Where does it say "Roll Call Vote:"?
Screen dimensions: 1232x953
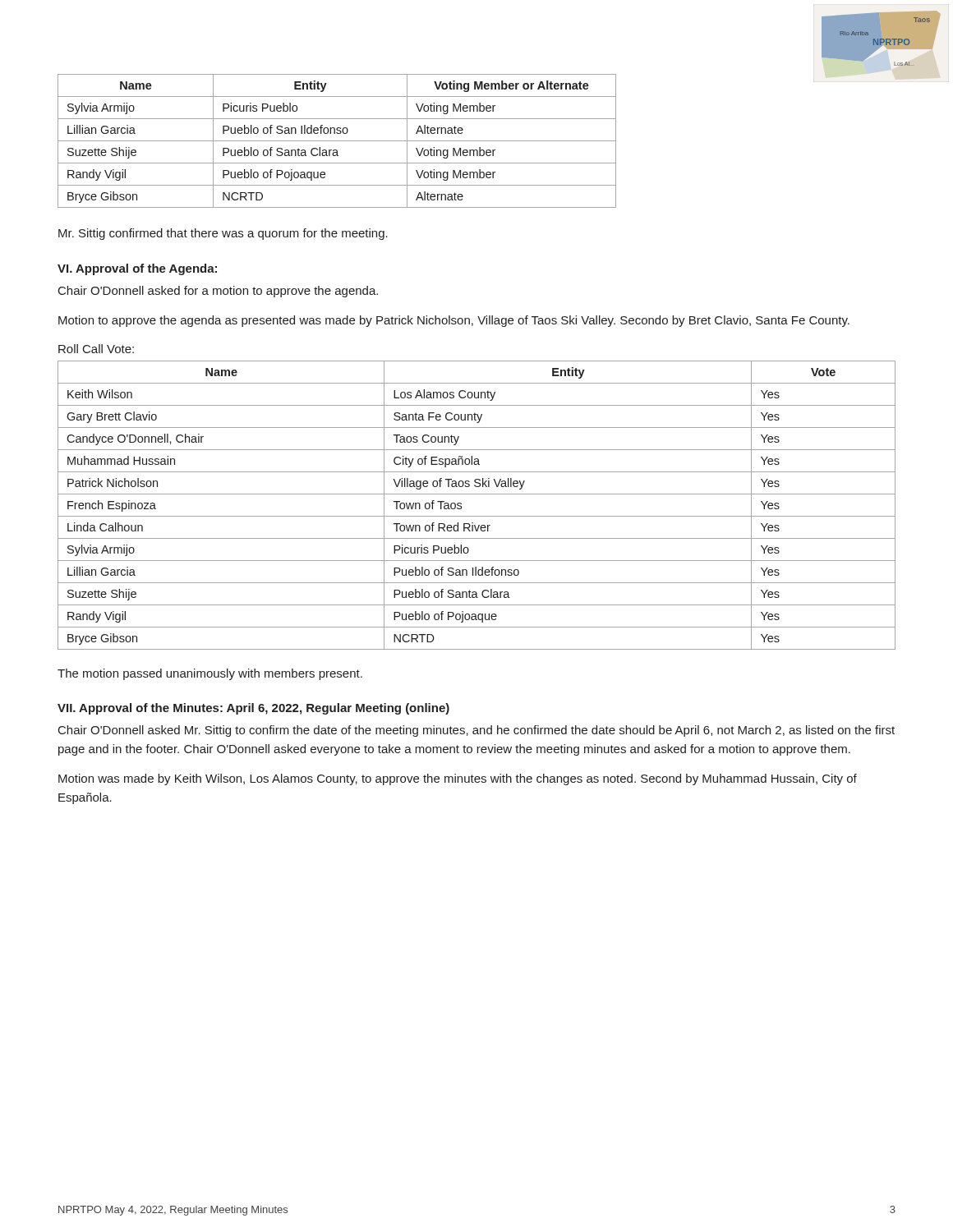click(96, 348)
